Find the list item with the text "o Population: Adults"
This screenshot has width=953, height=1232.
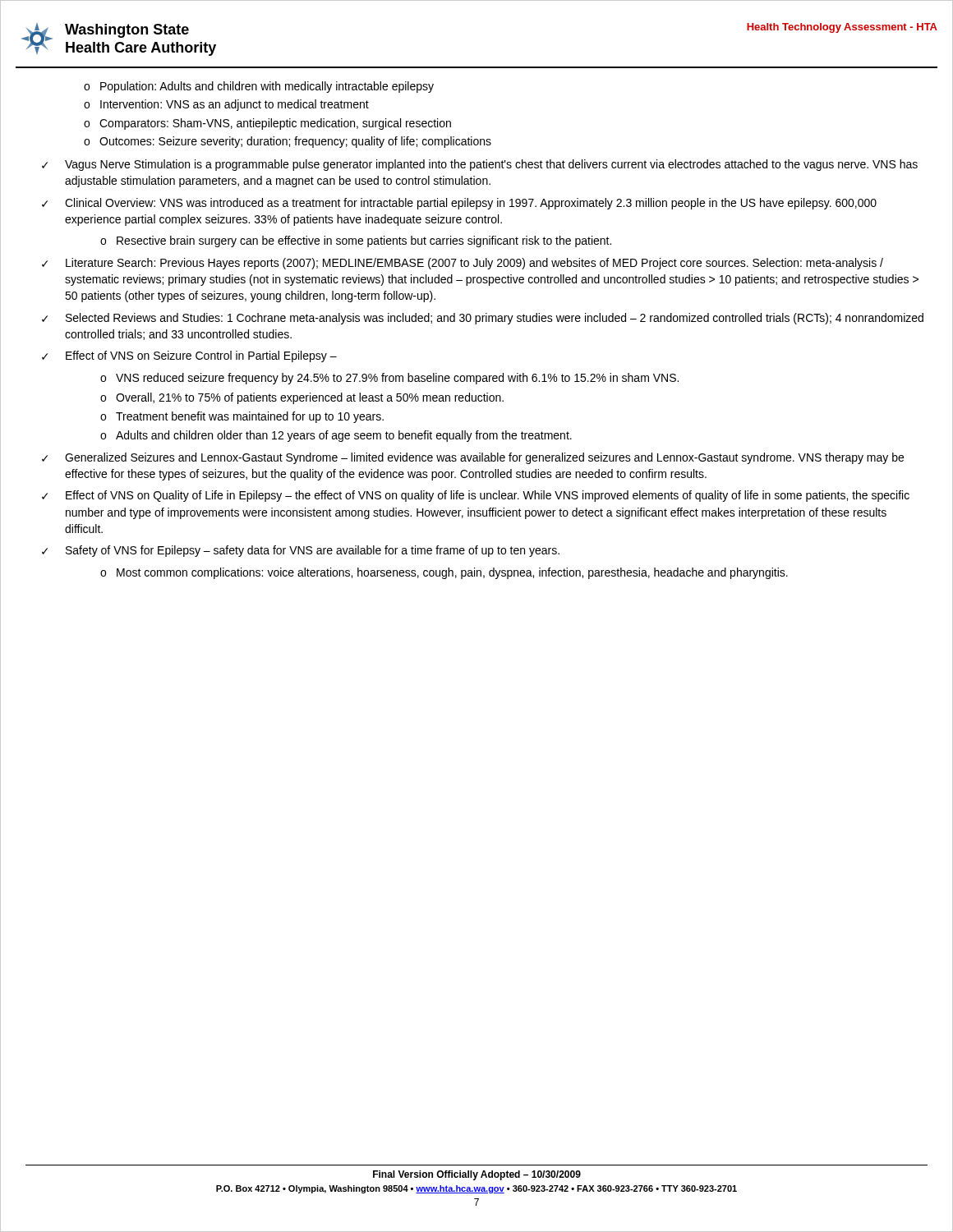click(259, 87)
